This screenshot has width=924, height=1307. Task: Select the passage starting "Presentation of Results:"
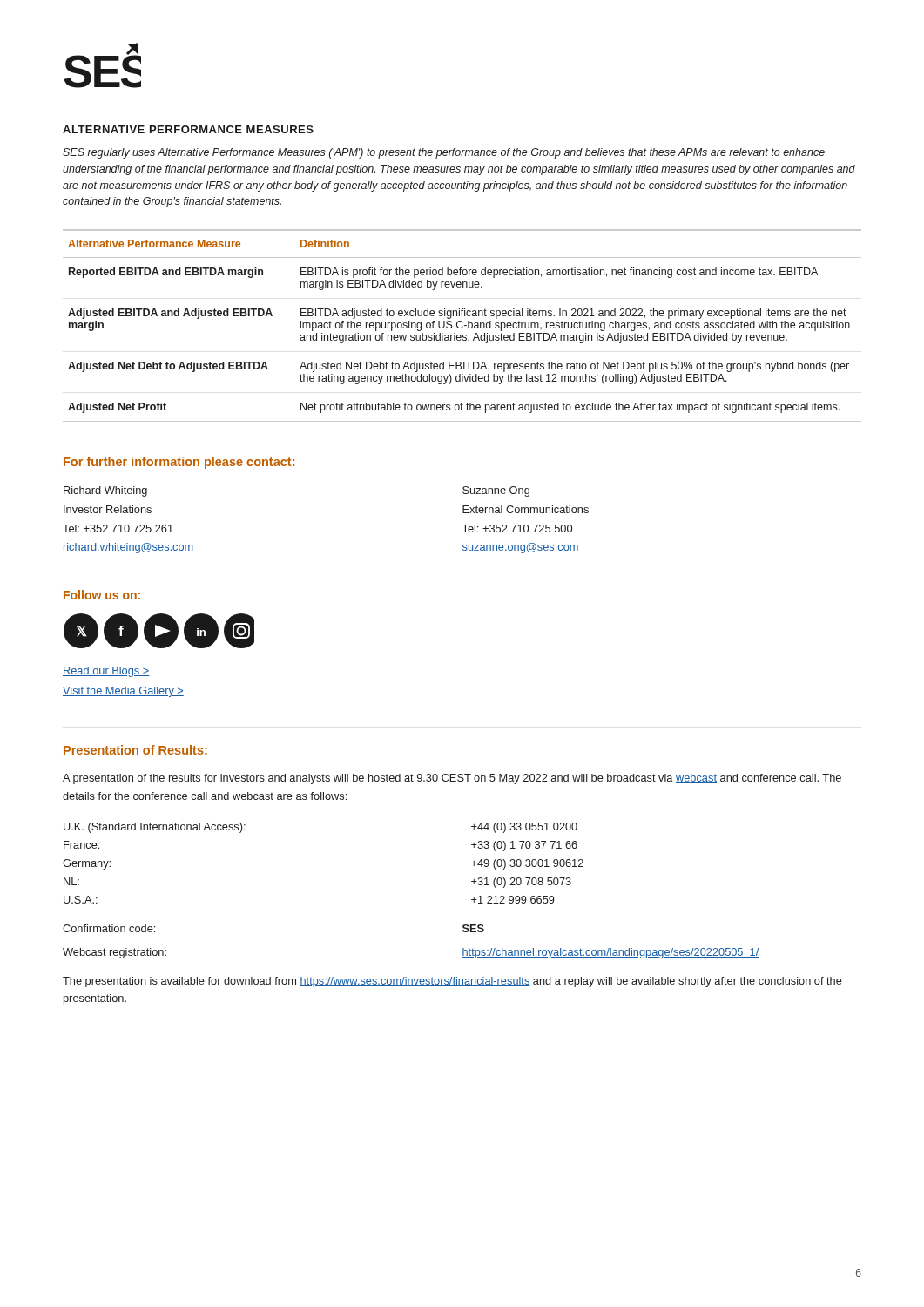click(135, 750)
